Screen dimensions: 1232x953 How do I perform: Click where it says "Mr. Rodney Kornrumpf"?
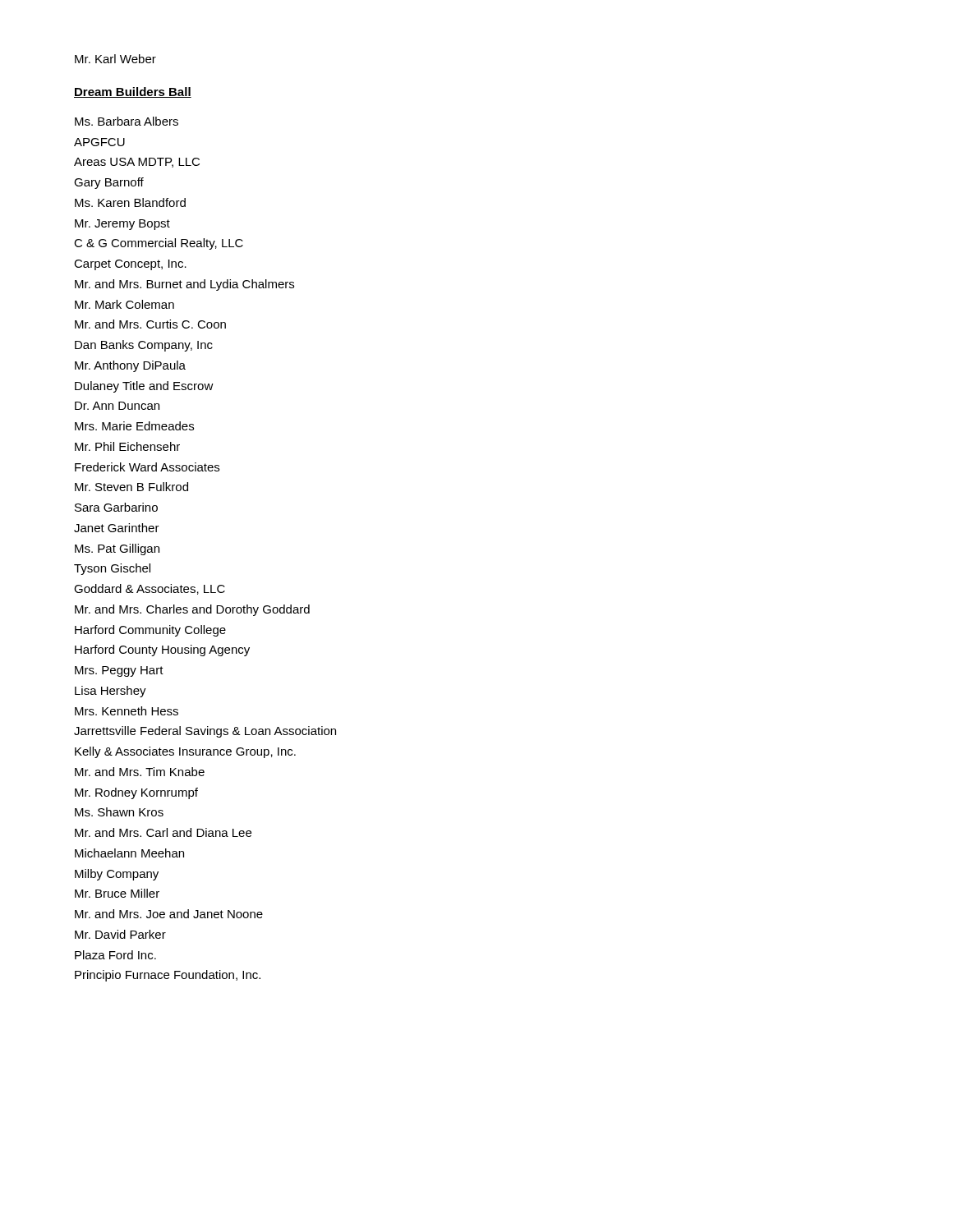pos(136,792)
